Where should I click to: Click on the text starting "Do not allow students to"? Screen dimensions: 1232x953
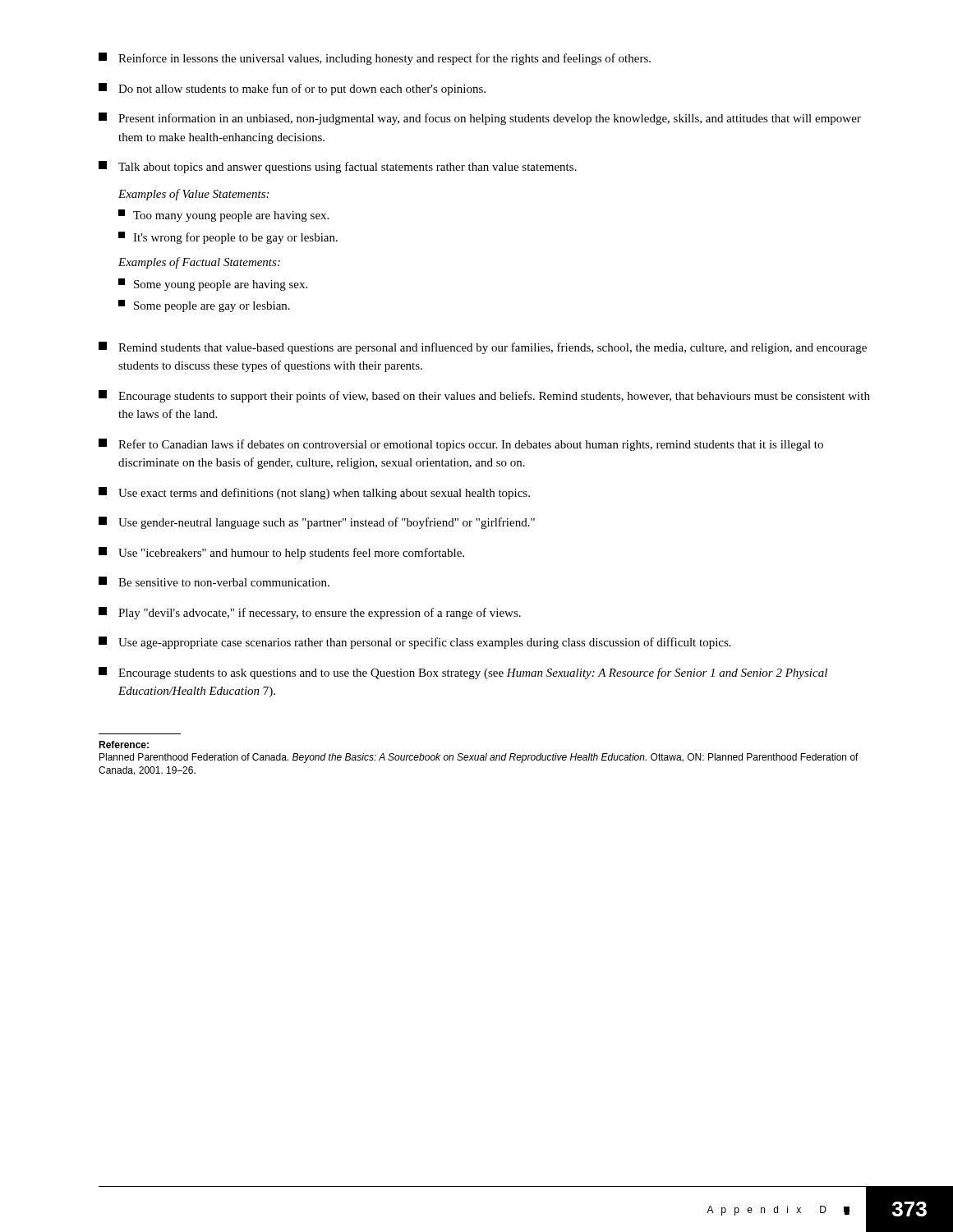pyautogui.click(x=485, y=88)
